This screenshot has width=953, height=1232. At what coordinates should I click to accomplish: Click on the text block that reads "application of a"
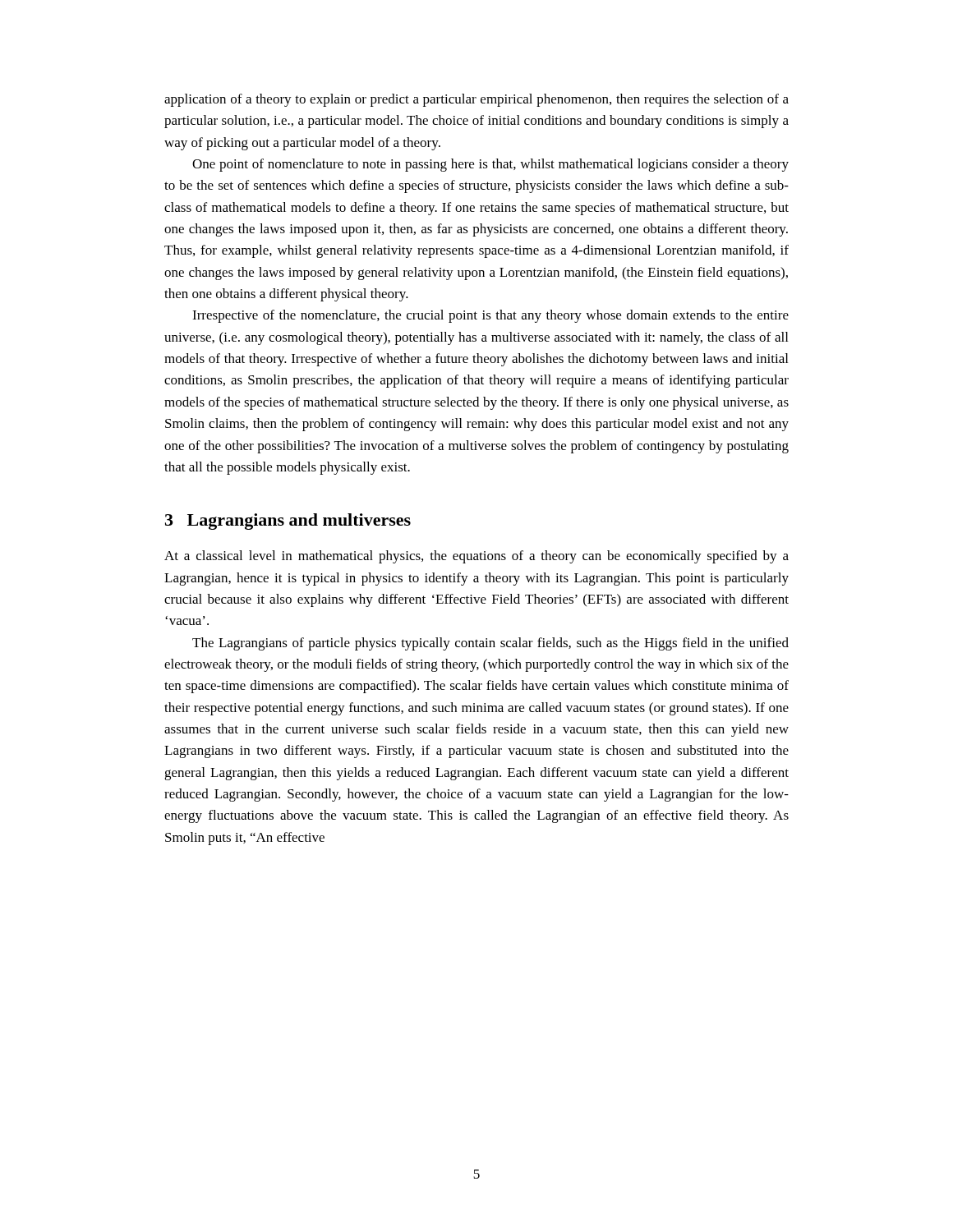click(476, 283)
